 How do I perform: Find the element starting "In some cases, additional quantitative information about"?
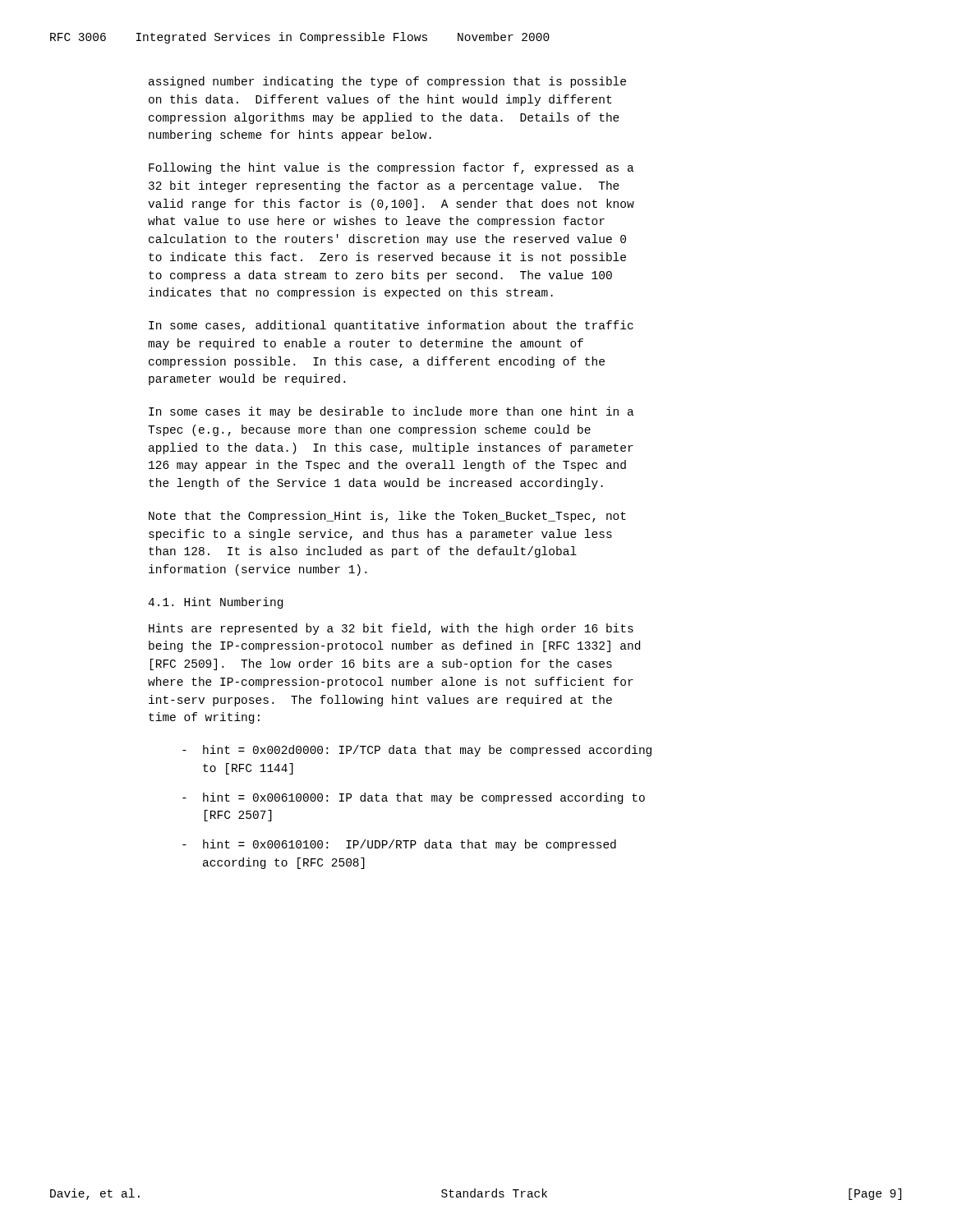(x=391, y=353)
